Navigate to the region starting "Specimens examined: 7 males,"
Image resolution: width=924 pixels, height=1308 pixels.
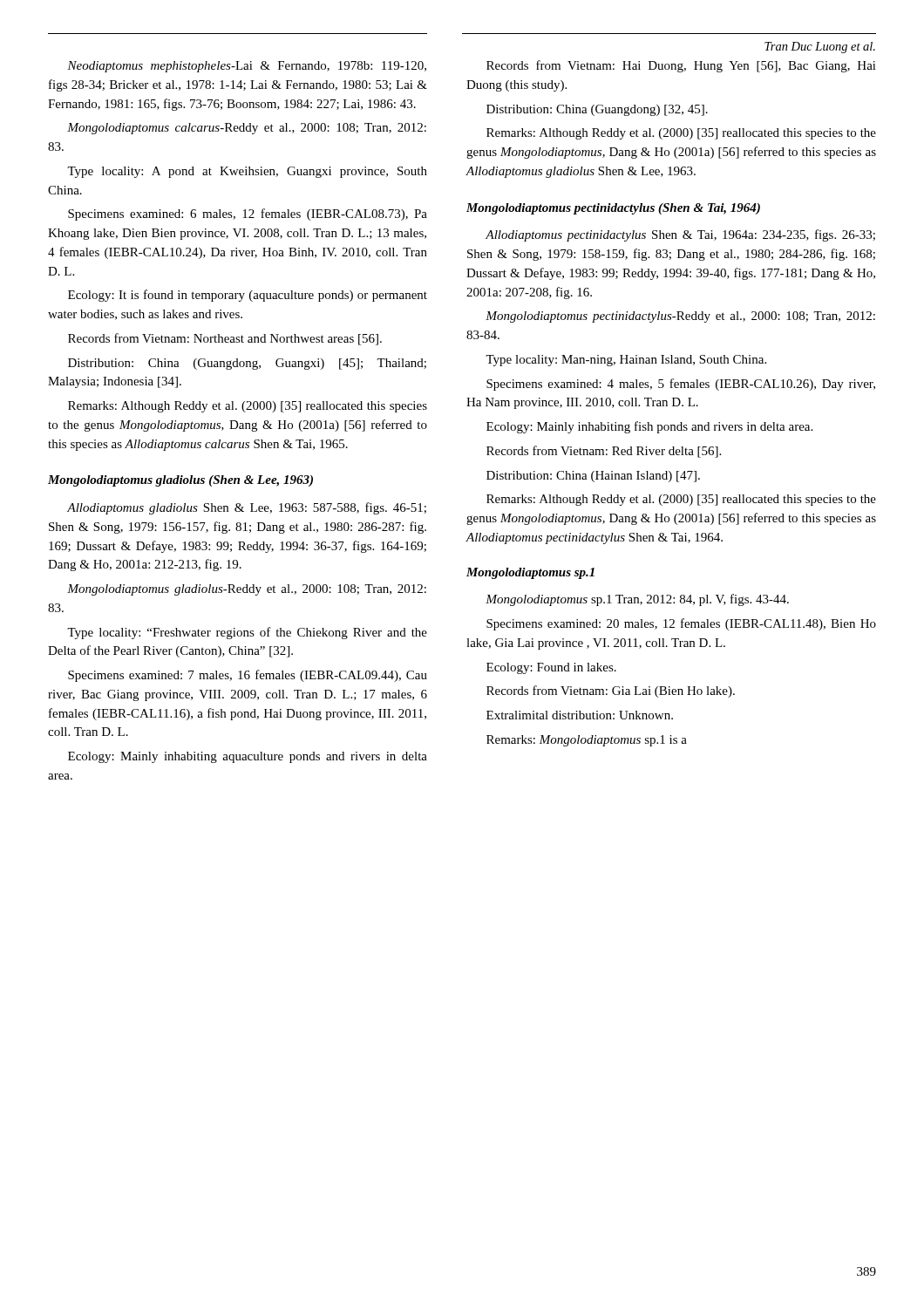(238, 704)
